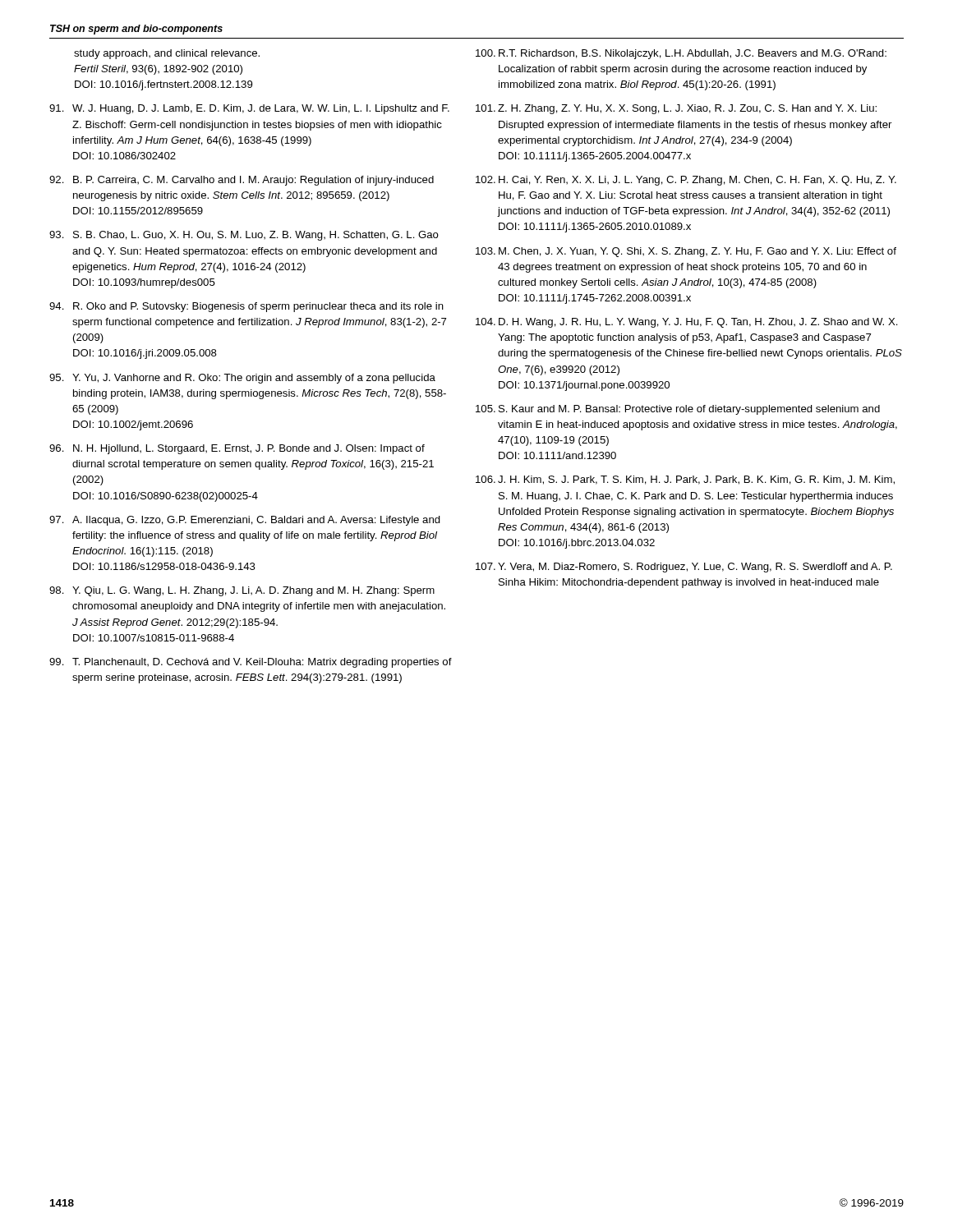Click on the region starting "95. Y. Yu, J. Vanhorne and R. Oko:"

pos(251,401)
